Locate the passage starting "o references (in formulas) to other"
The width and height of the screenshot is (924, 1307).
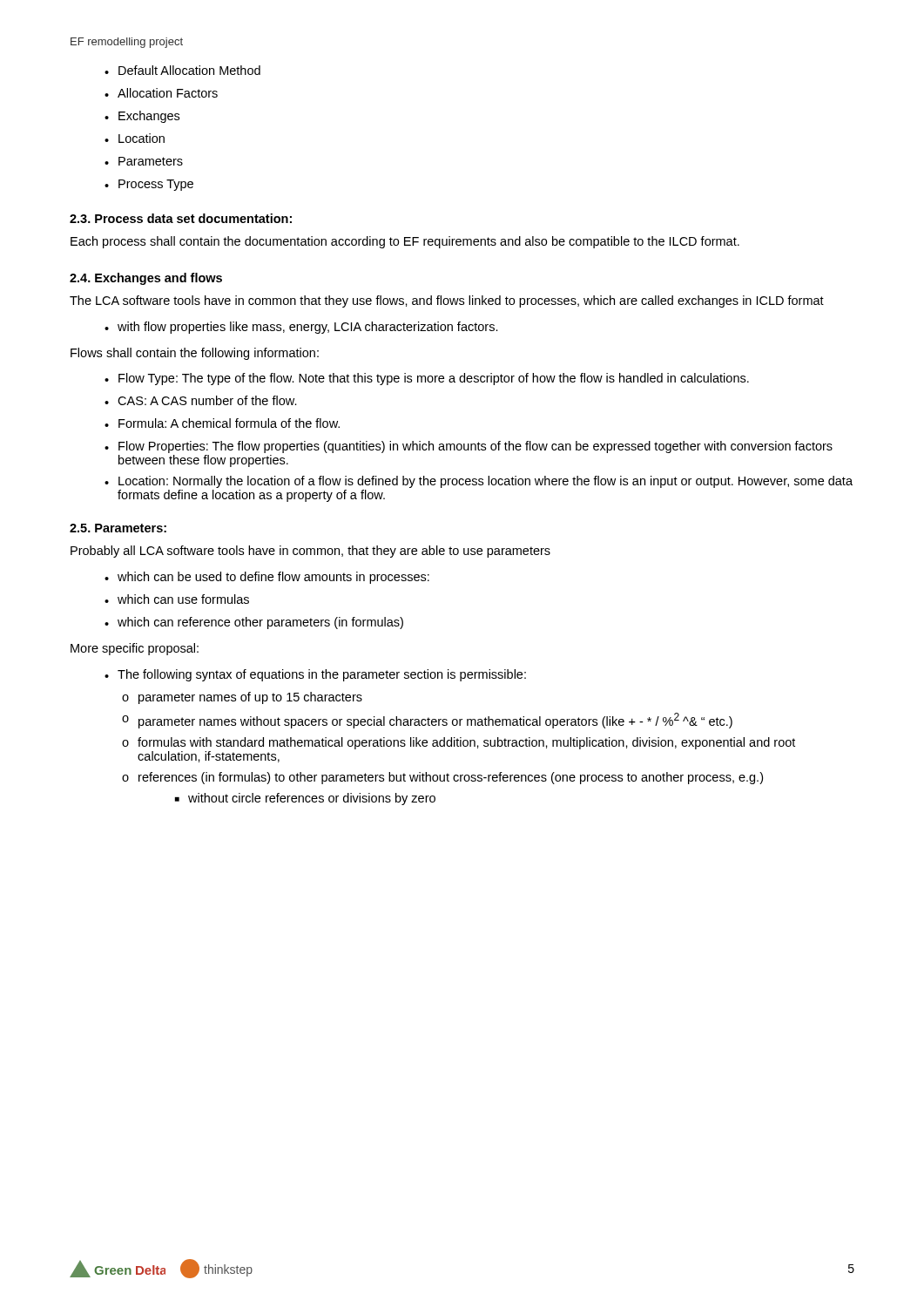[x=443, y=777]
